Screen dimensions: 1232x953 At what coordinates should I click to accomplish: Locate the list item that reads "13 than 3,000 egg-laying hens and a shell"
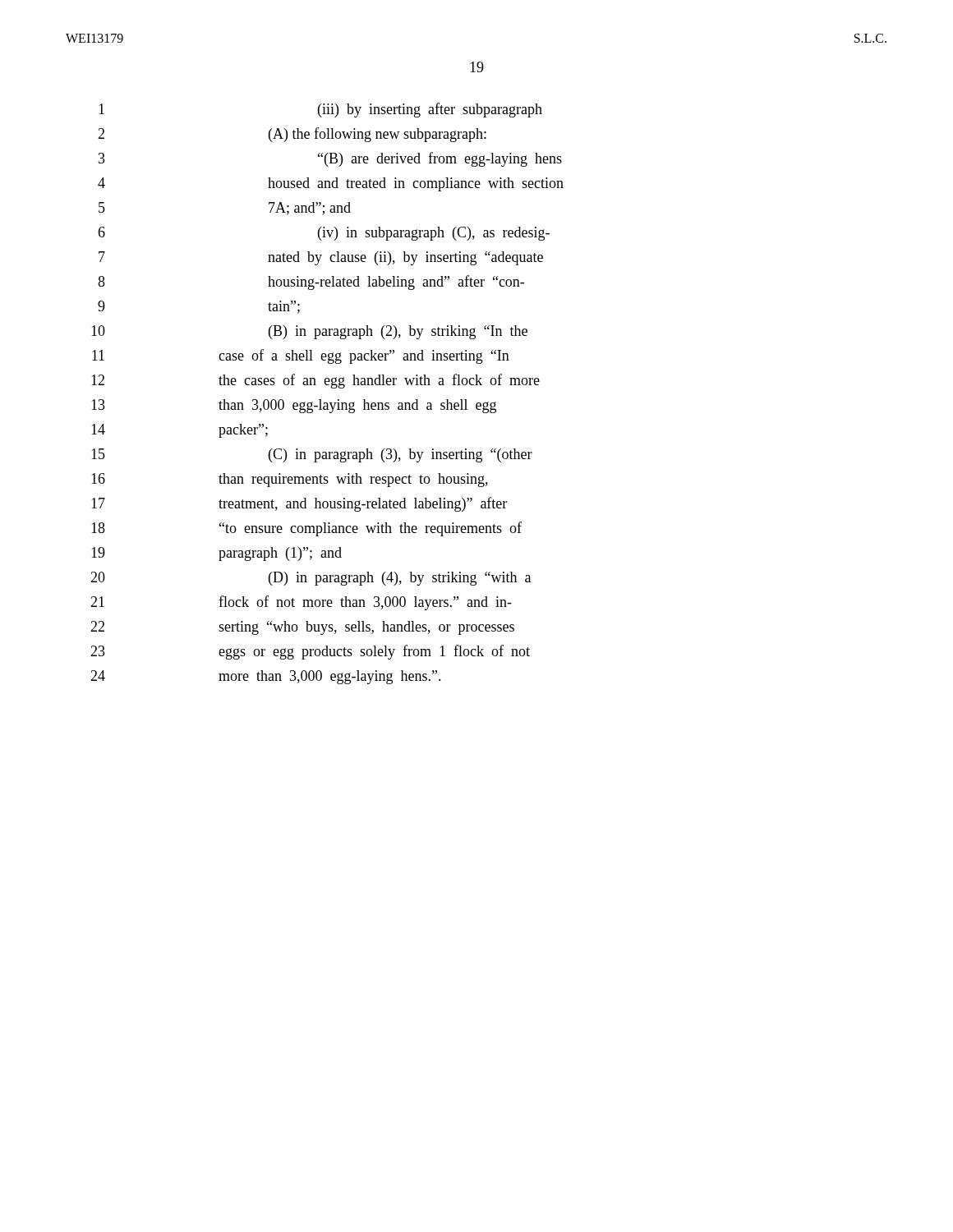[x=476, y=405]
